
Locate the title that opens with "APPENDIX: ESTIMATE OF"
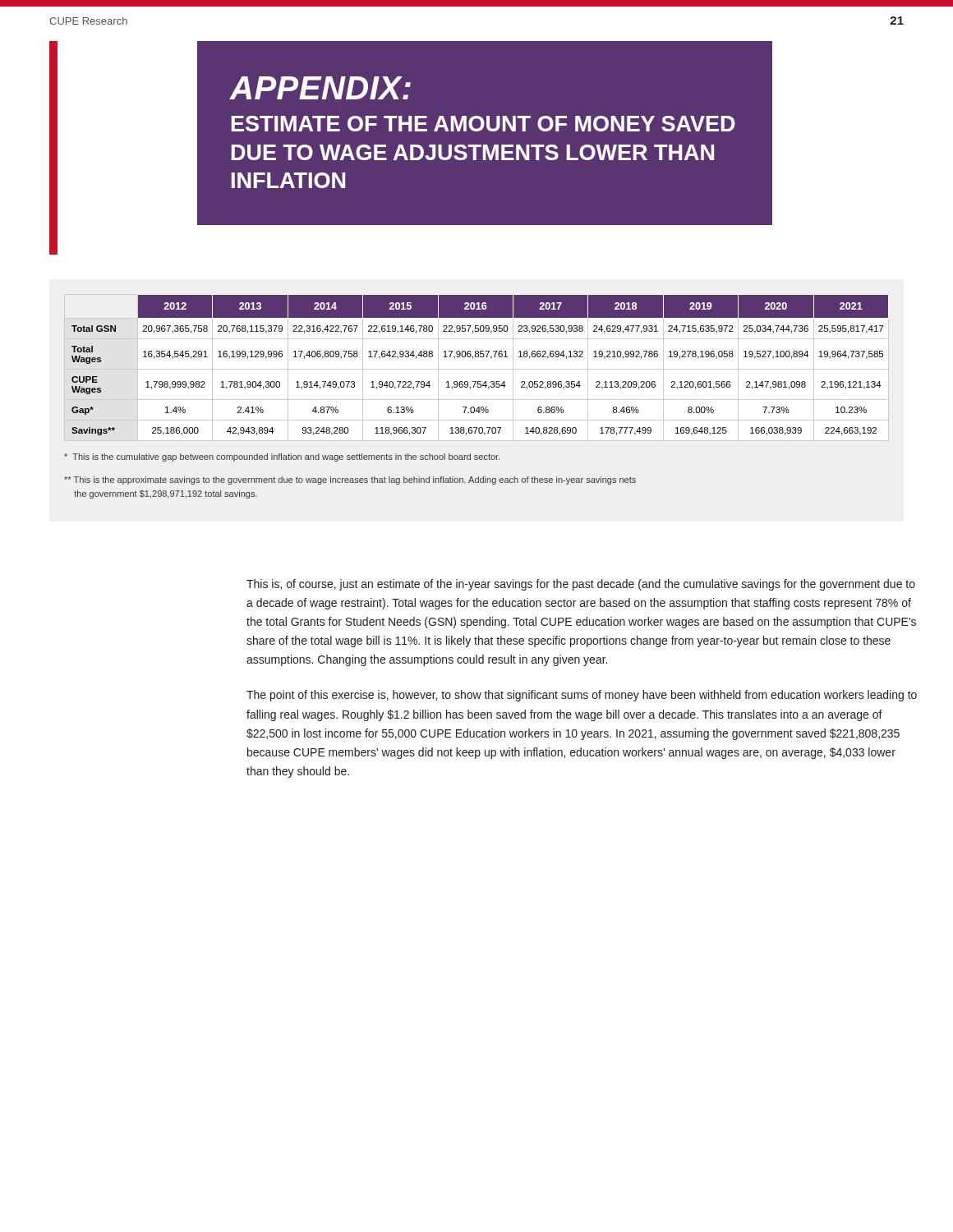[x=485, y=133]
